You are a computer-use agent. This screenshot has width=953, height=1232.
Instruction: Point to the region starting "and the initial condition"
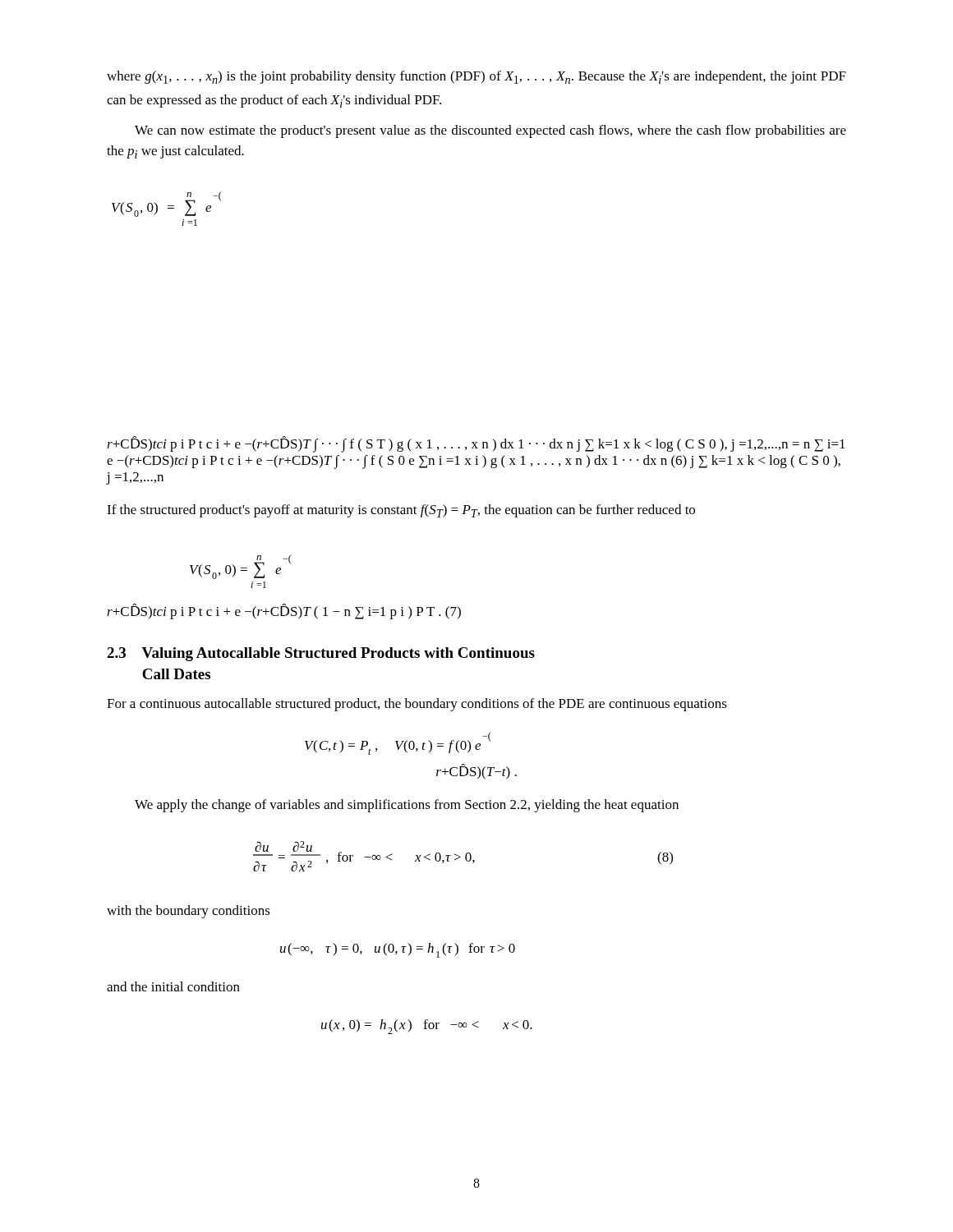173,987
